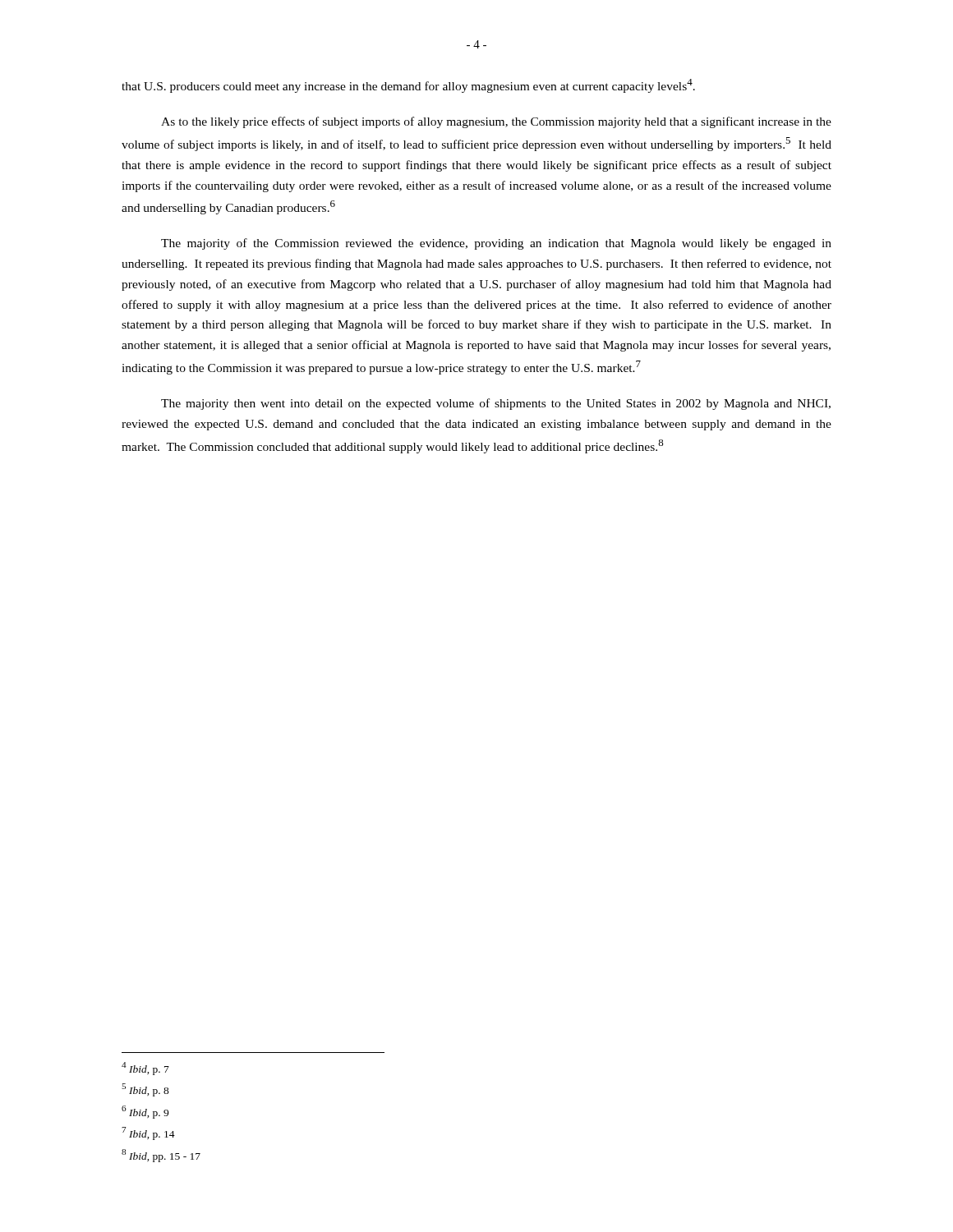This screenshot has height=1232, width=953.
Task: Click on the footnote with the text "8 Ibid, pp. 15 - 17"
Action: [161, 1154]
